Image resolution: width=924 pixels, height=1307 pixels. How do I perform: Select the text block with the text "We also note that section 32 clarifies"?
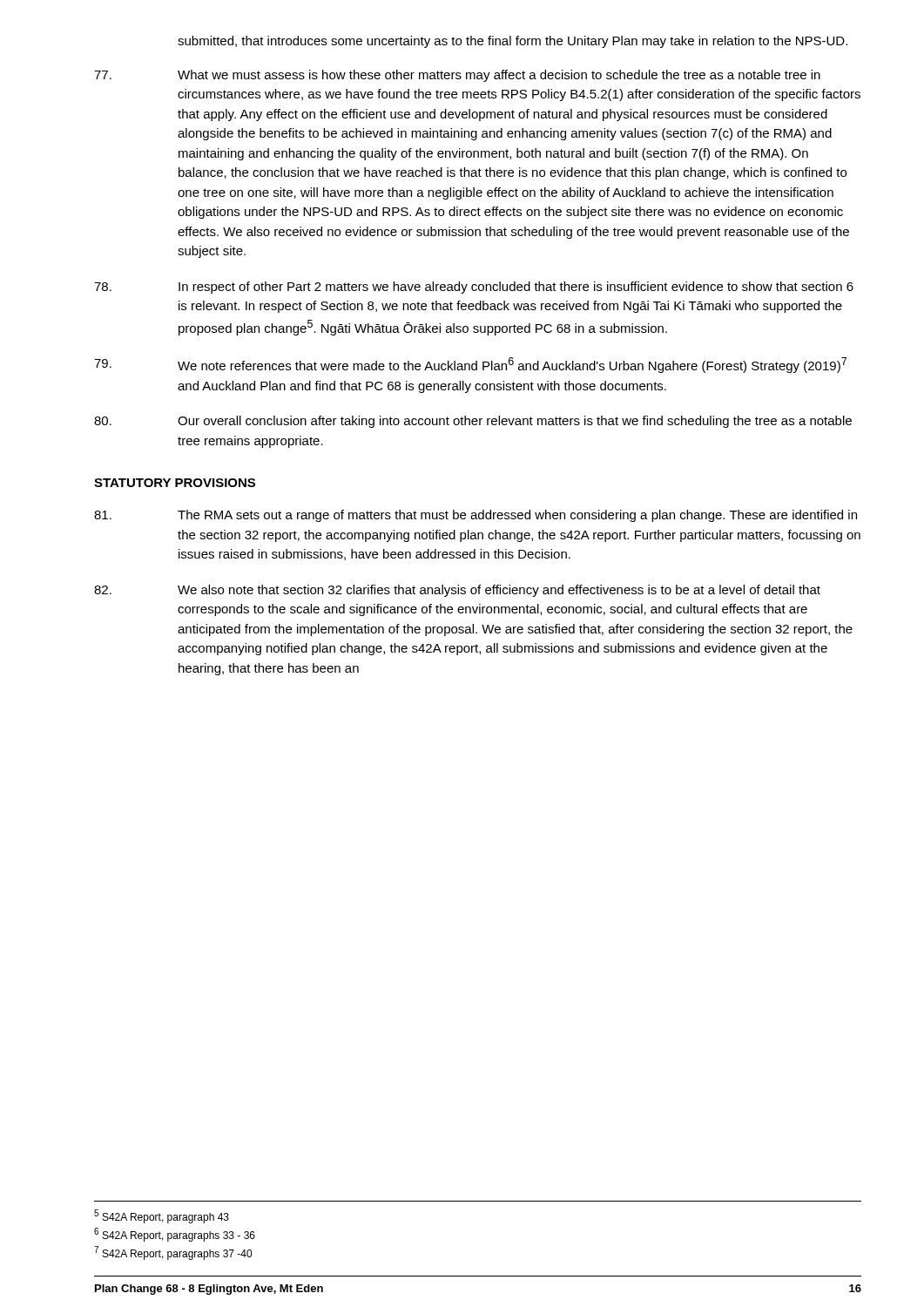[x=478, y=629]
